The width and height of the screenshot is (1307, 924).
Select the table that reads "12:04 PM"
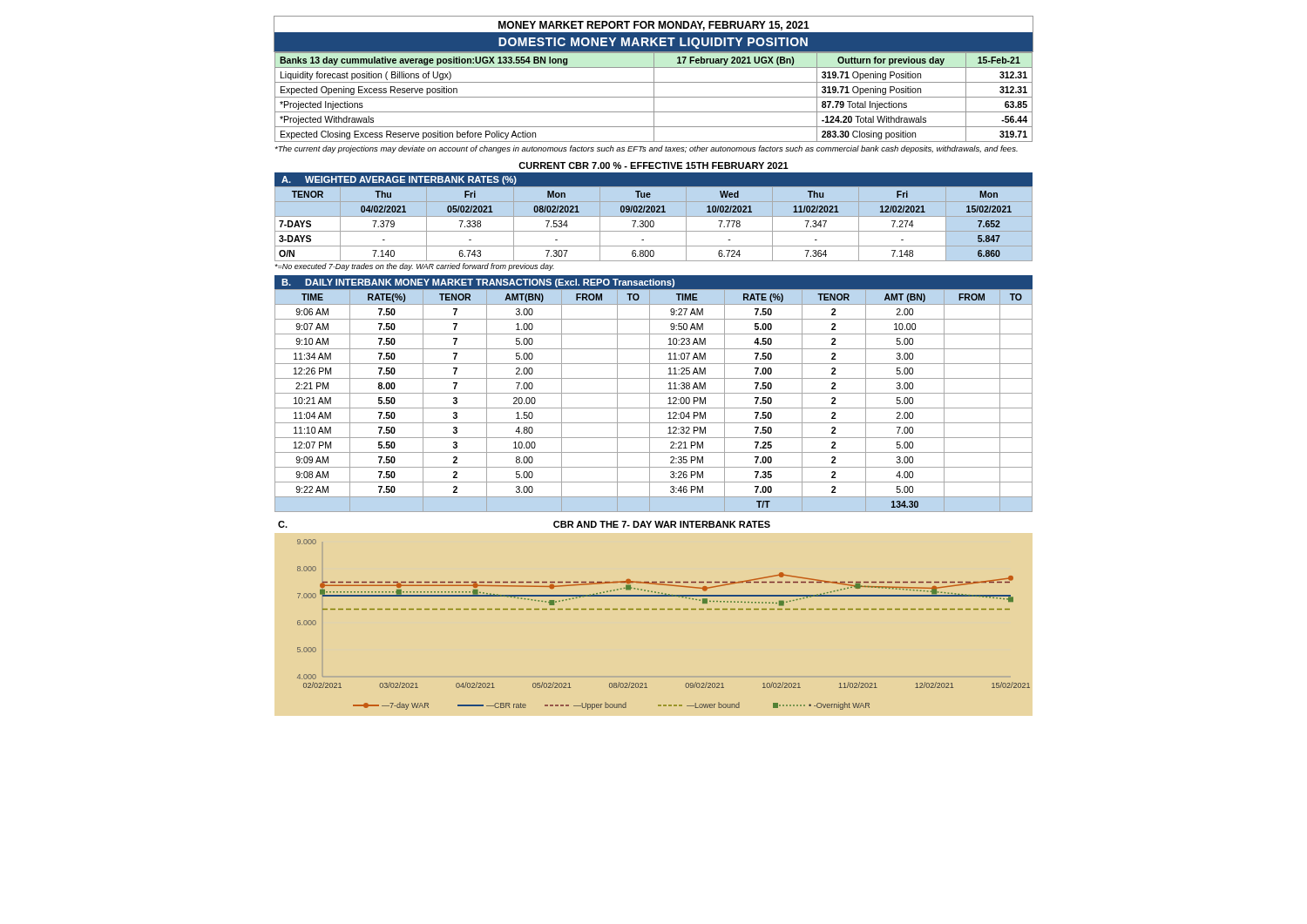click(x=654, y=401)
